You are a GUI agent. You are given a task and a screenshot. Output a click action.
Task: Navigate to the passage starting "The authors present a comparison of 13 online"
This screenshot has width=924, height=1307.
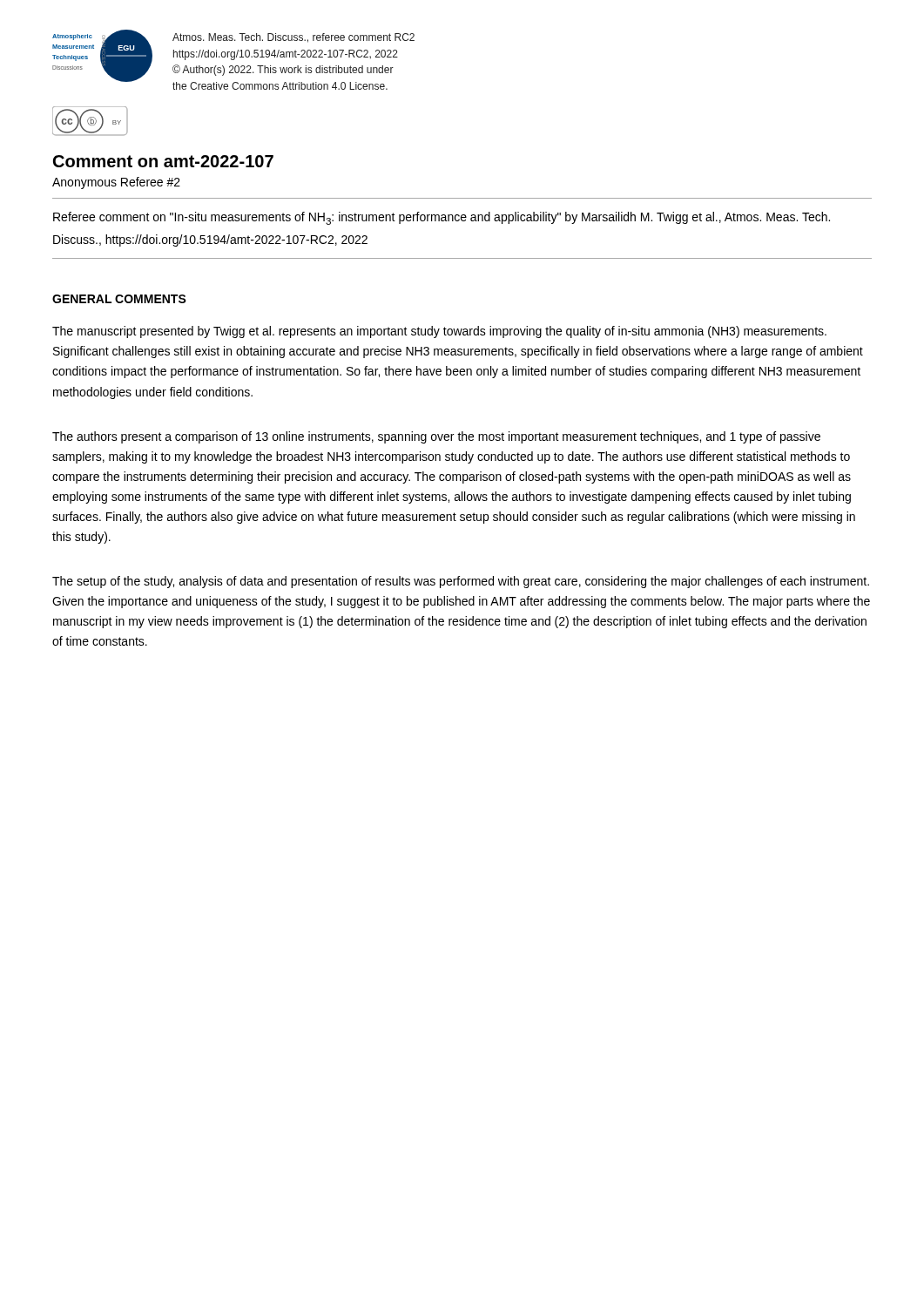click(x=454, y=487)
